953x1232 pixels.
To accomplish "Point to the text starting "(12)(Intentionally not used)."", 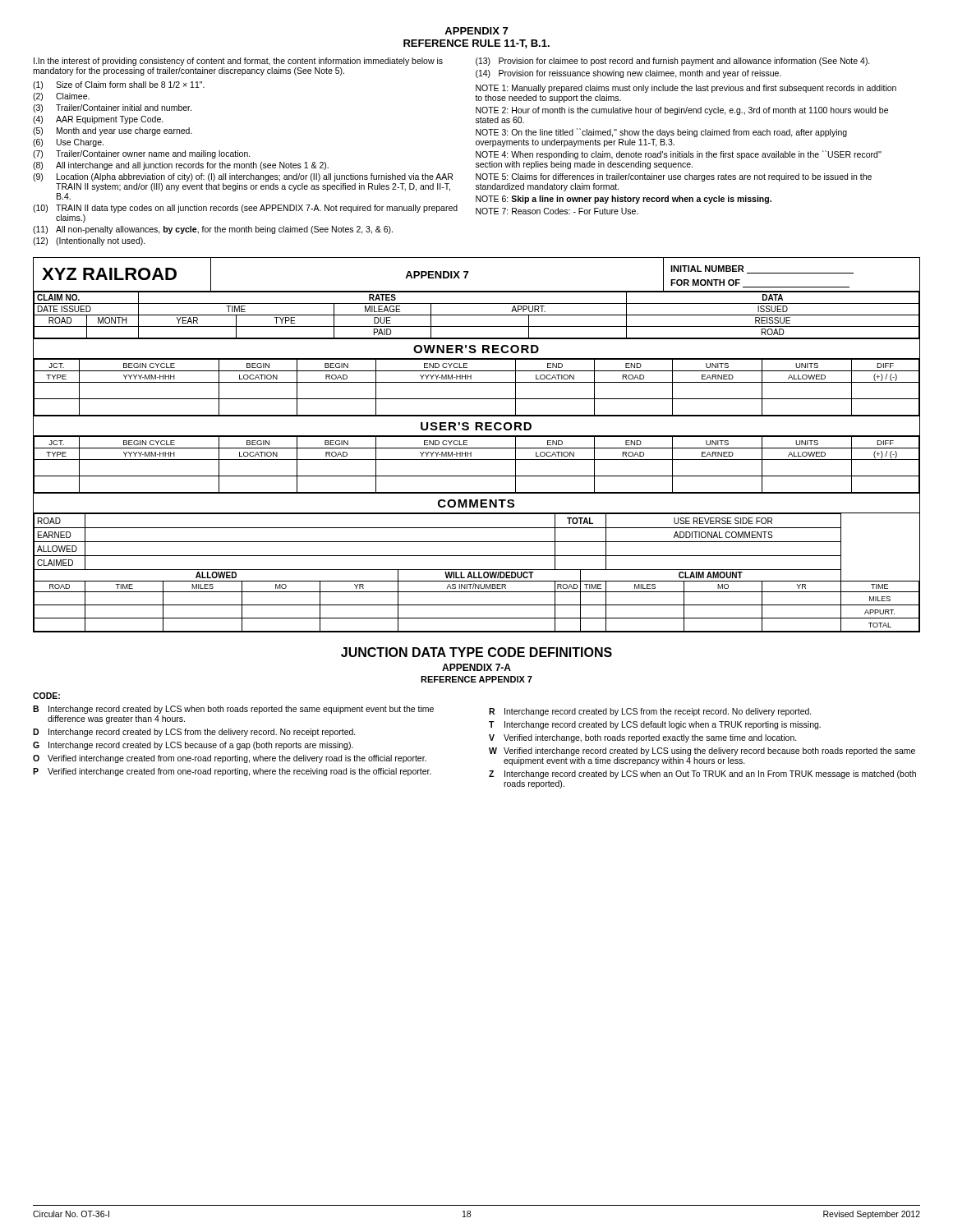I will tap(89, 241).
